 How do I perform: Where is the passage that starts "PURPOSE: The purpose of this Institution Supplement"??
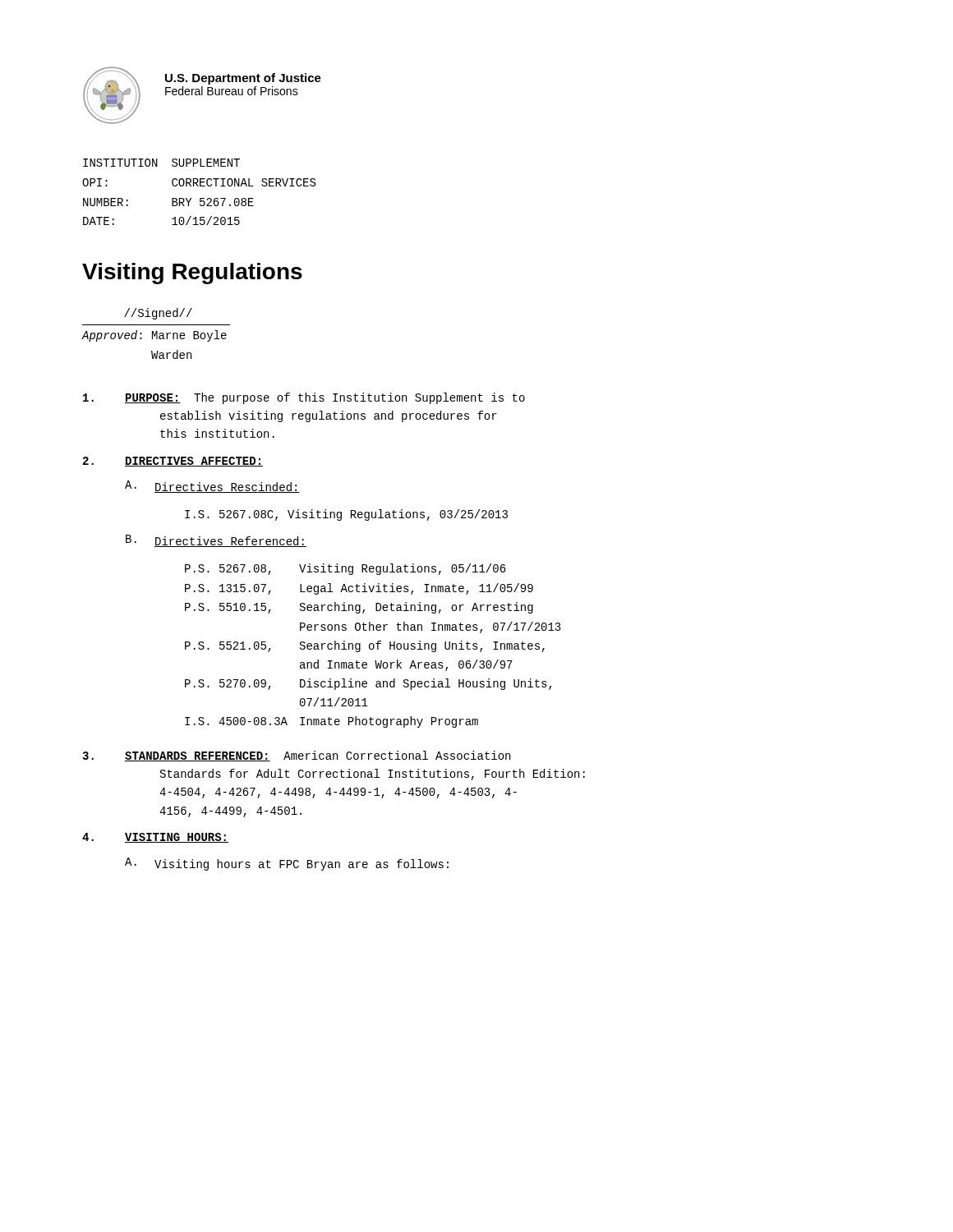pos(476,417)
